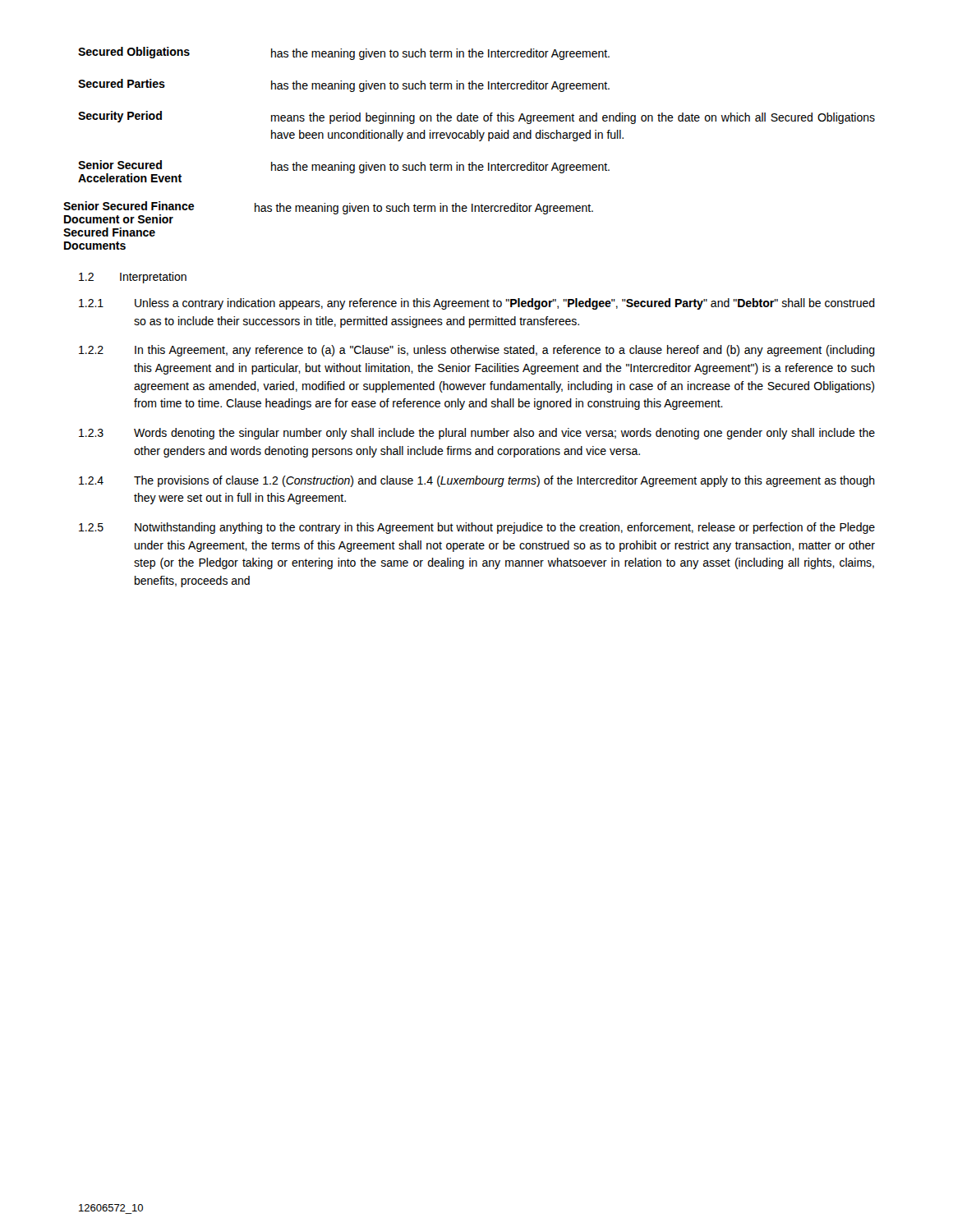Click the passage that begins "2.4 The provisions"
Image resolution: width=953 pixels, height=1232 pixels.
coord(476,490)
